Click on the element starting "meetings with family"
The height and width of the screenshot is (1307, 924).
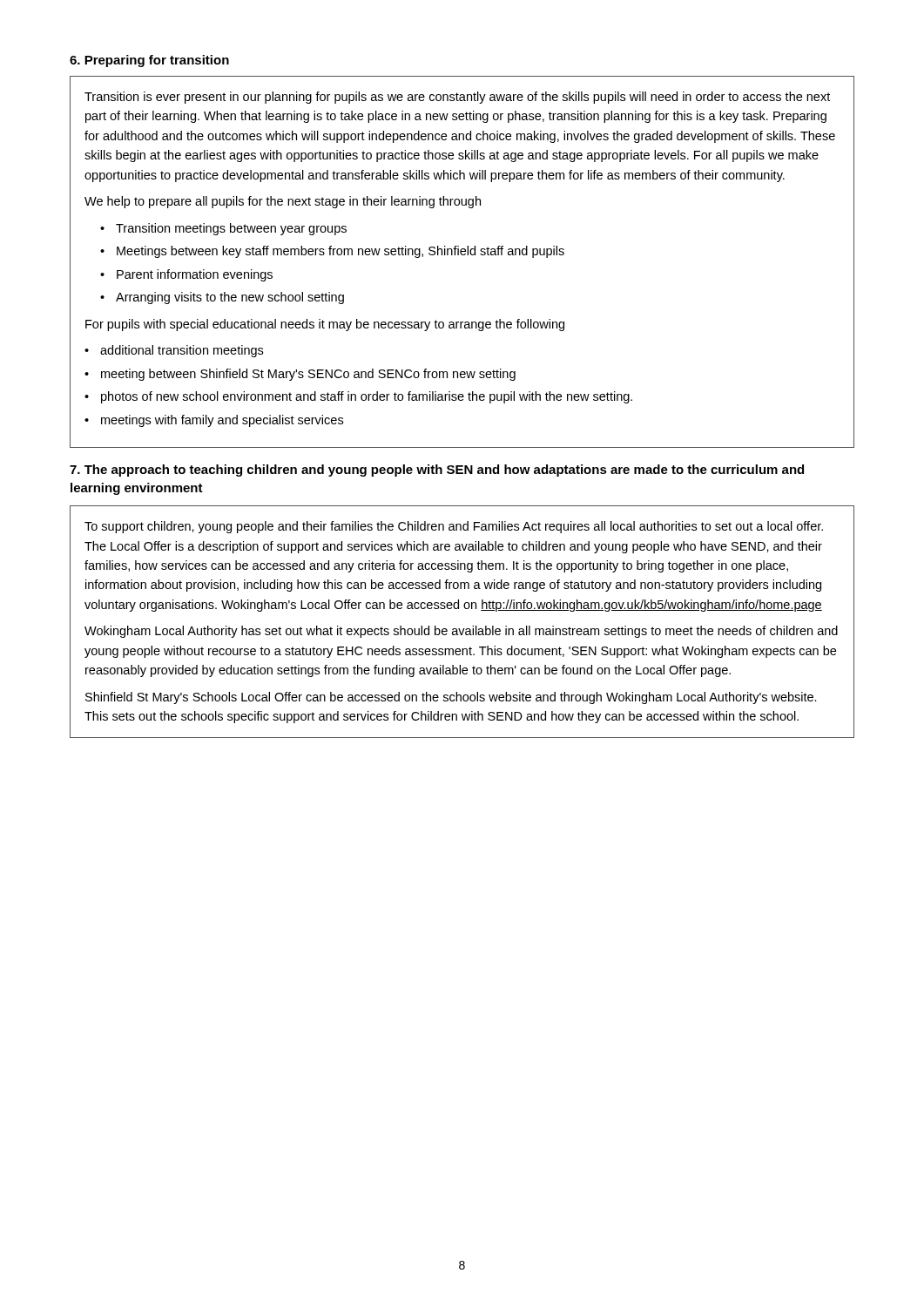point(222,420)
